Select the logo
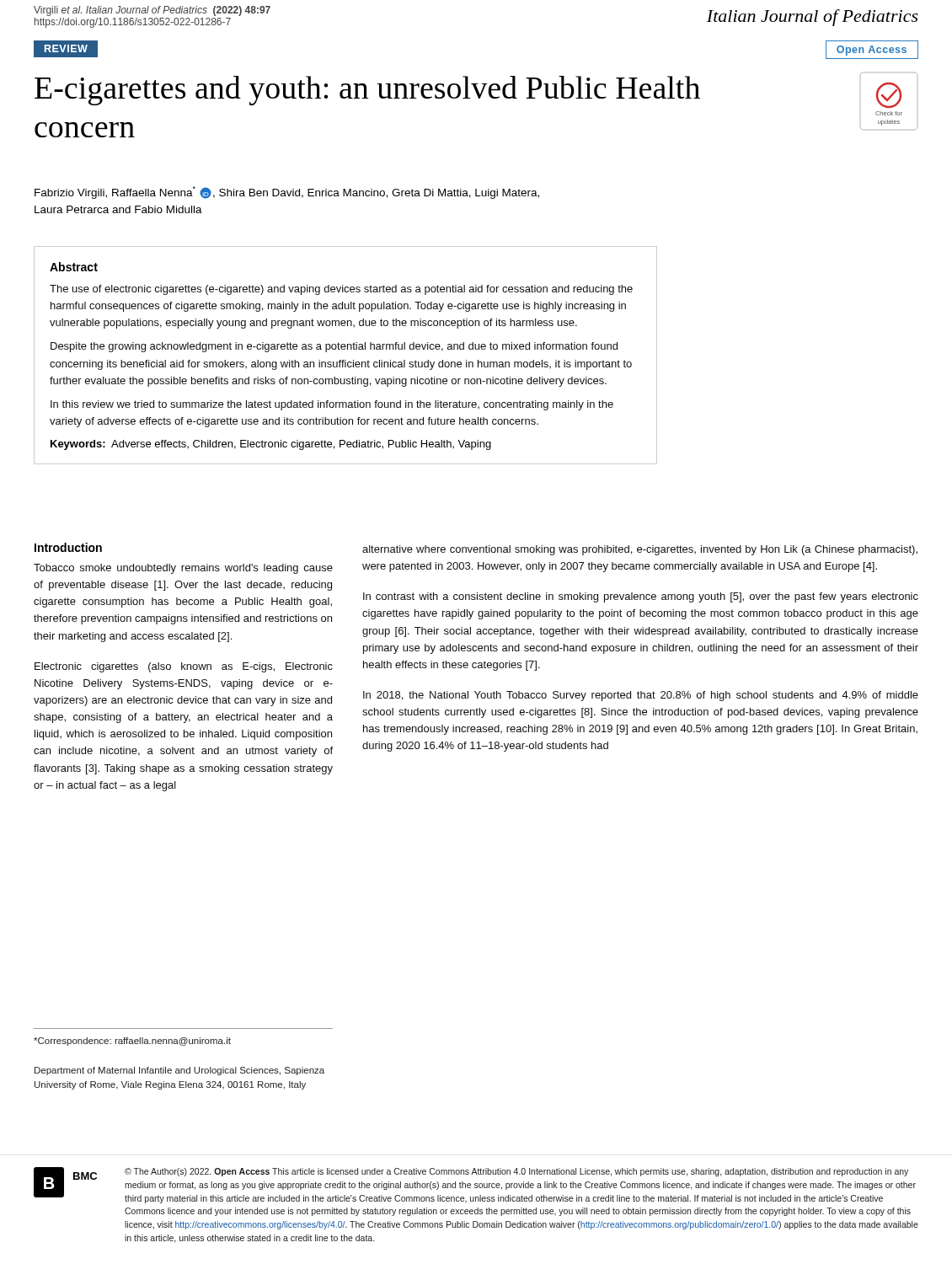This screenshot has height=1264, width=952. click(72, 1185)
